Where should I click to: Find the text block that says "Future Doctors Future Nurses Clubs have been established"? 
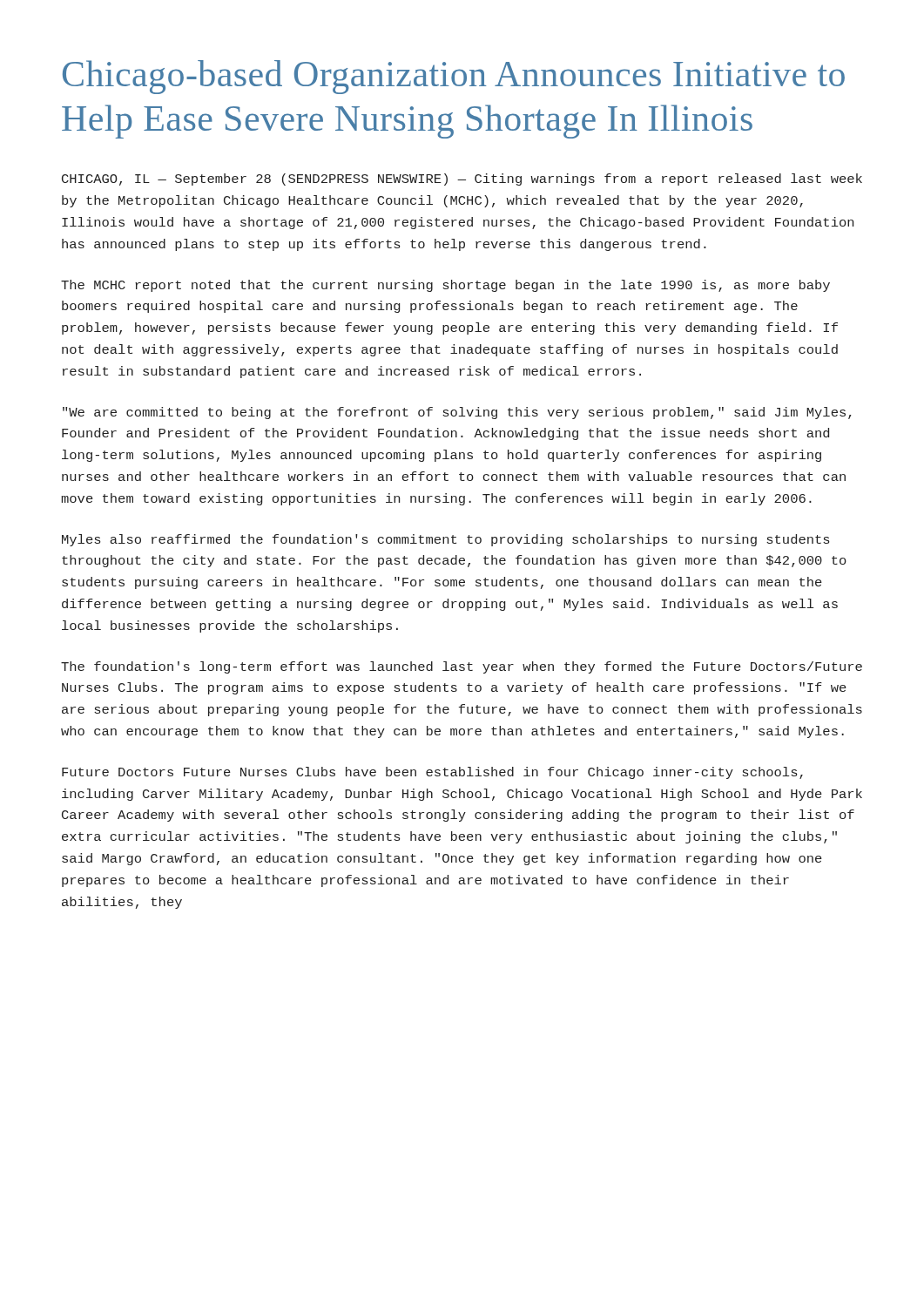point(462,838)
